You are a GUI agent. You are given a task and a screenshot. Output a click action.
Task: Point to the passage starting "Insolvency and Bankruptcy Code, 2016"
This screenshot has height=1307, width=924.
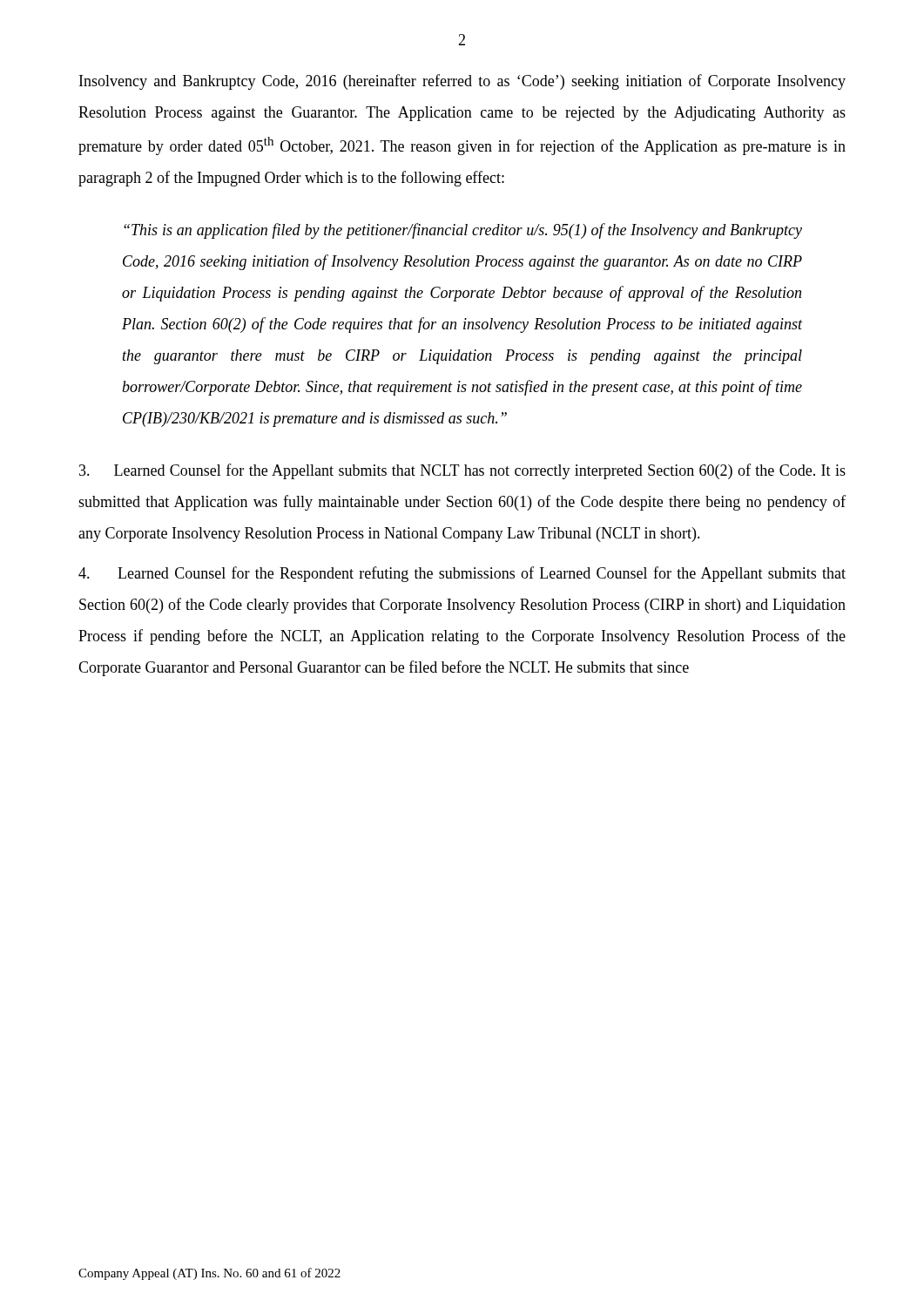click(462, 129)
